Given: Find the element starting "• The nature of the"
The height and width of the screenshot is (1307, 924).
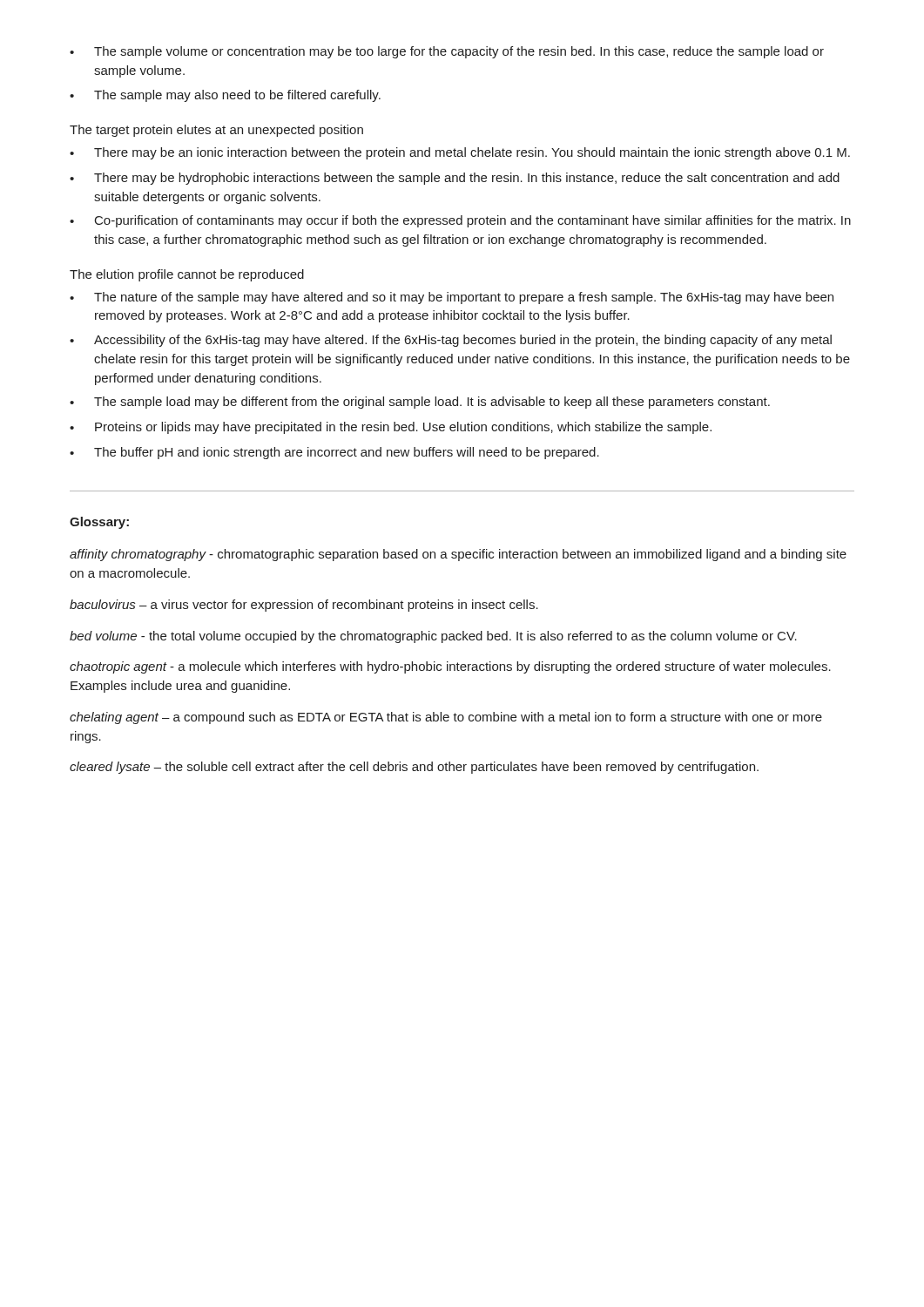Looking at the screenshot, I should point(462,306).
